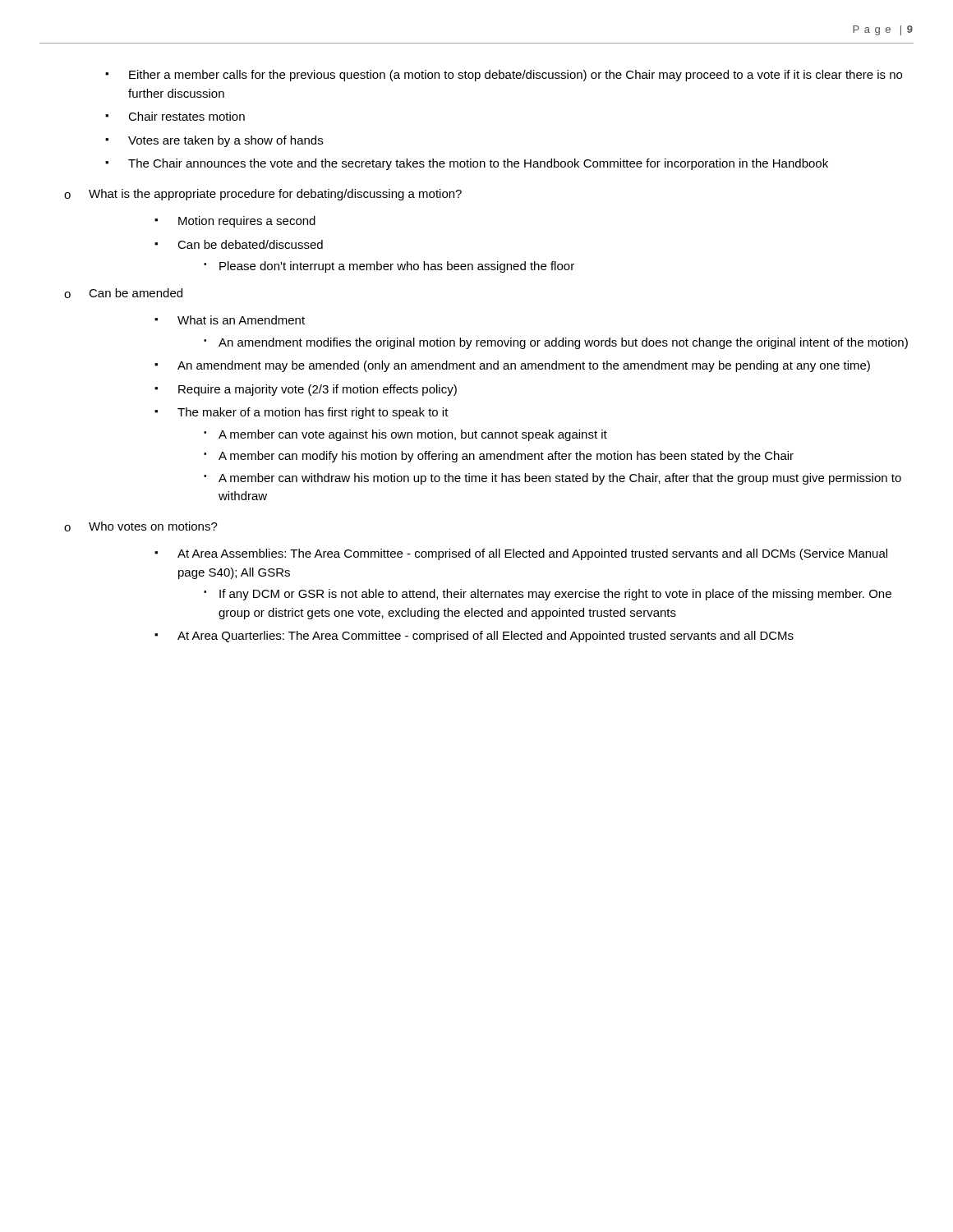Click the passage that begins "At Area Assemblies:"
Viewport: 953px width, 1232px height.
coord(545,584)
